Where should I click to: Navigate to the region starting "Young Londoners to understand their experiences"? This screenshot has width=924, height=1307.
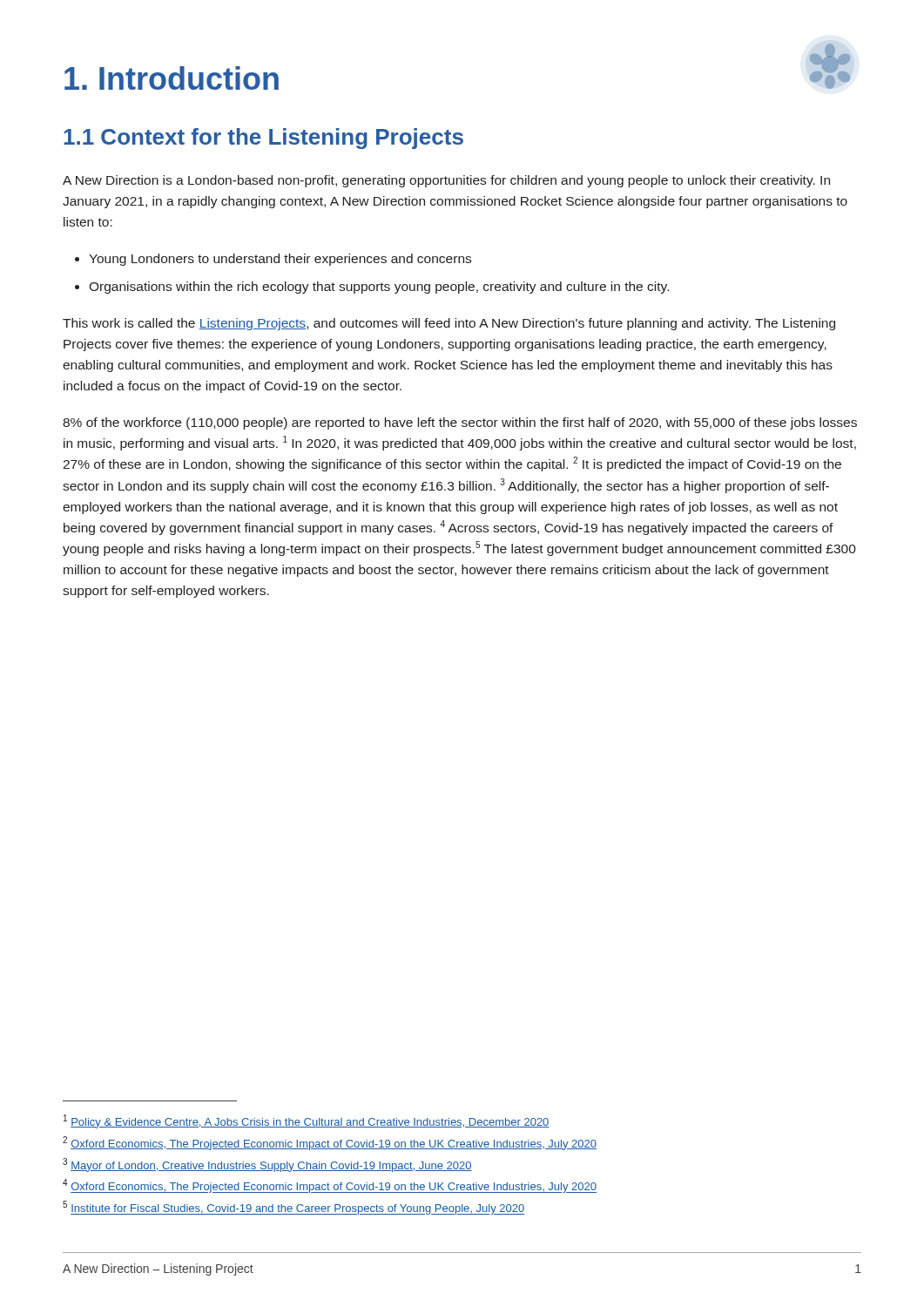point(280,258)
